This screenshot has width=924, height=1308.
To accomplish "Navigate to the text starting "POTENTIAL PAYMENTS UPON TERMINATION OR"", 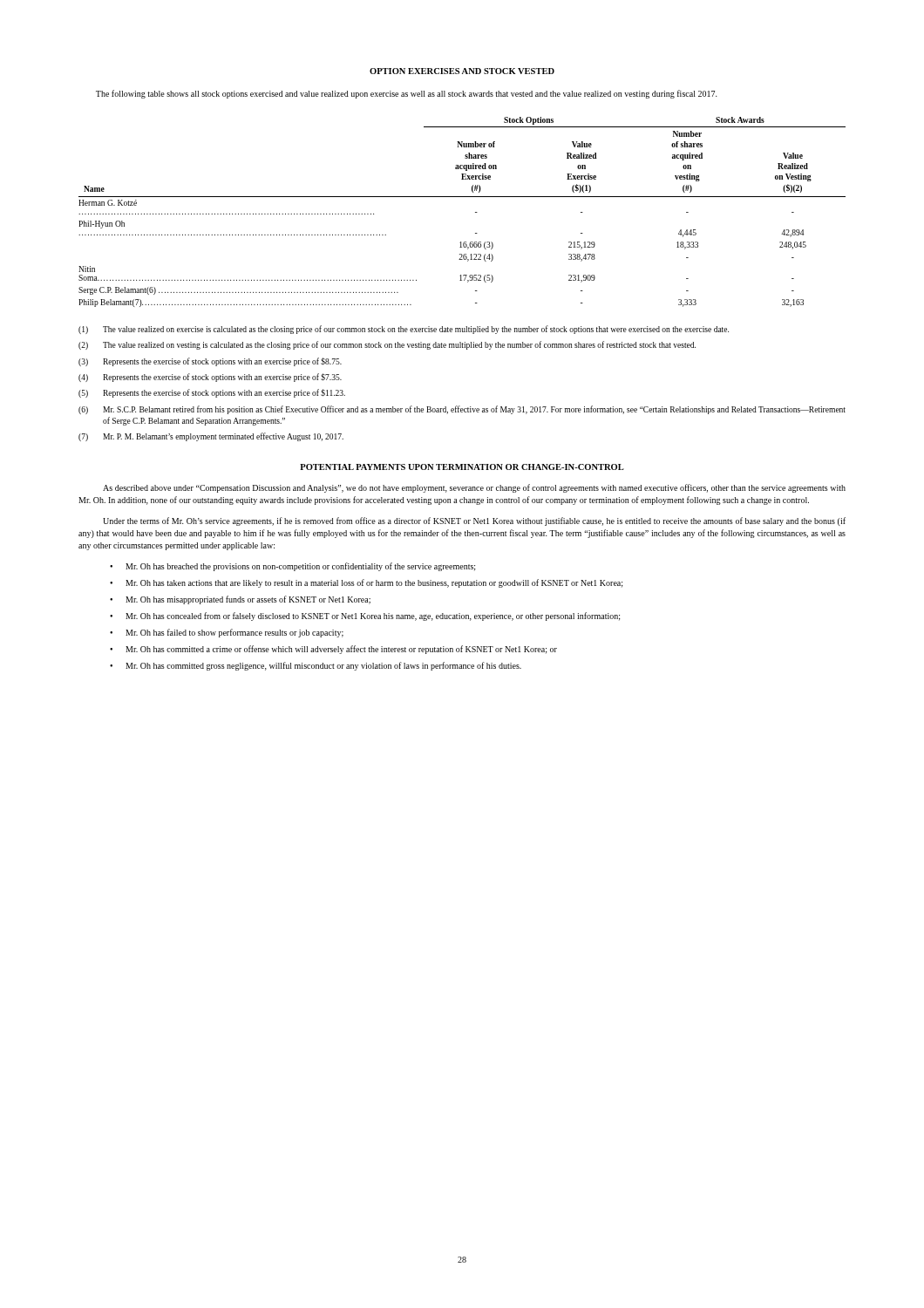I will coord(462,467).
